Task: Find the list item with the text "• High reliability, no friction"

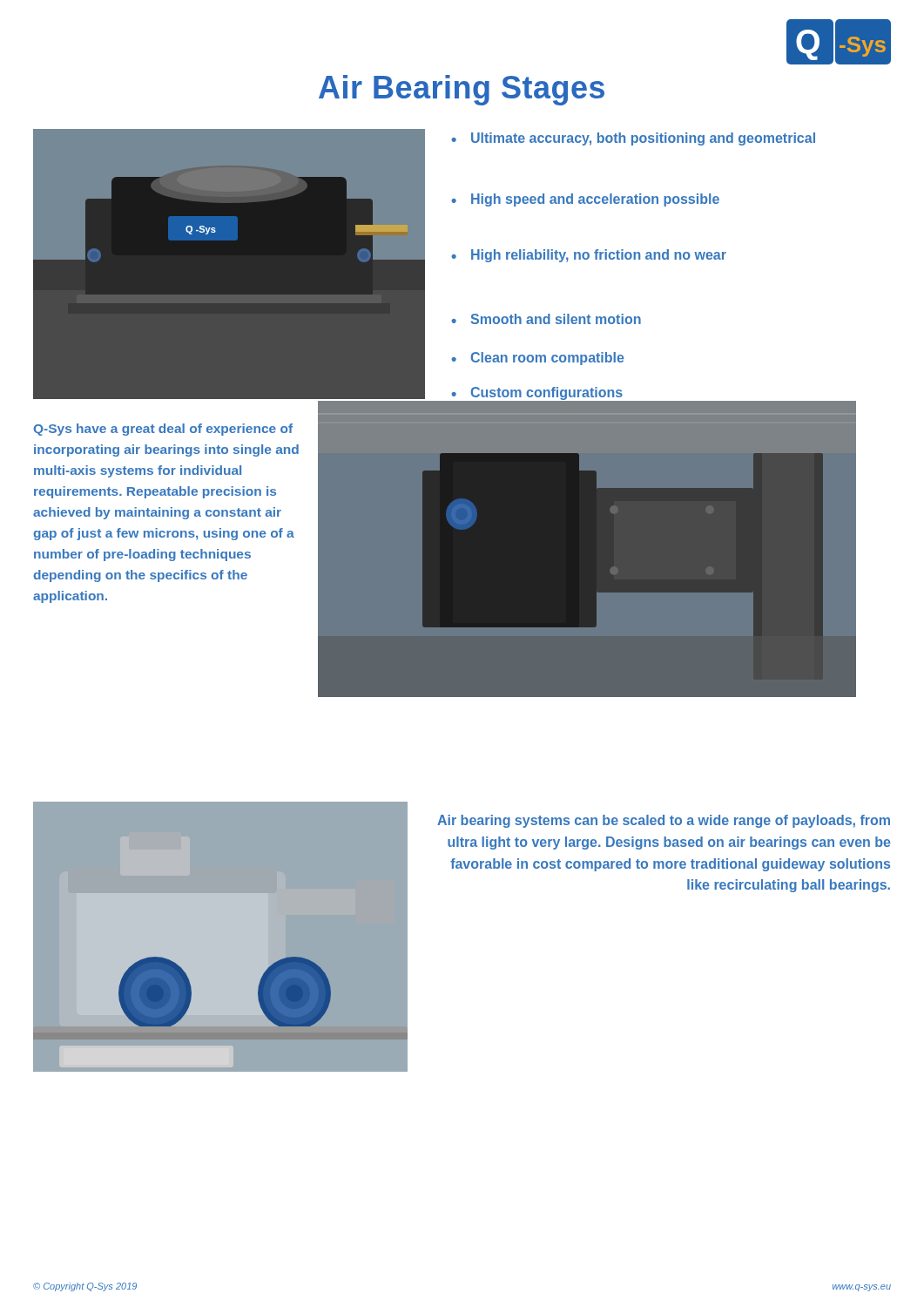Action: pos(671,255)
